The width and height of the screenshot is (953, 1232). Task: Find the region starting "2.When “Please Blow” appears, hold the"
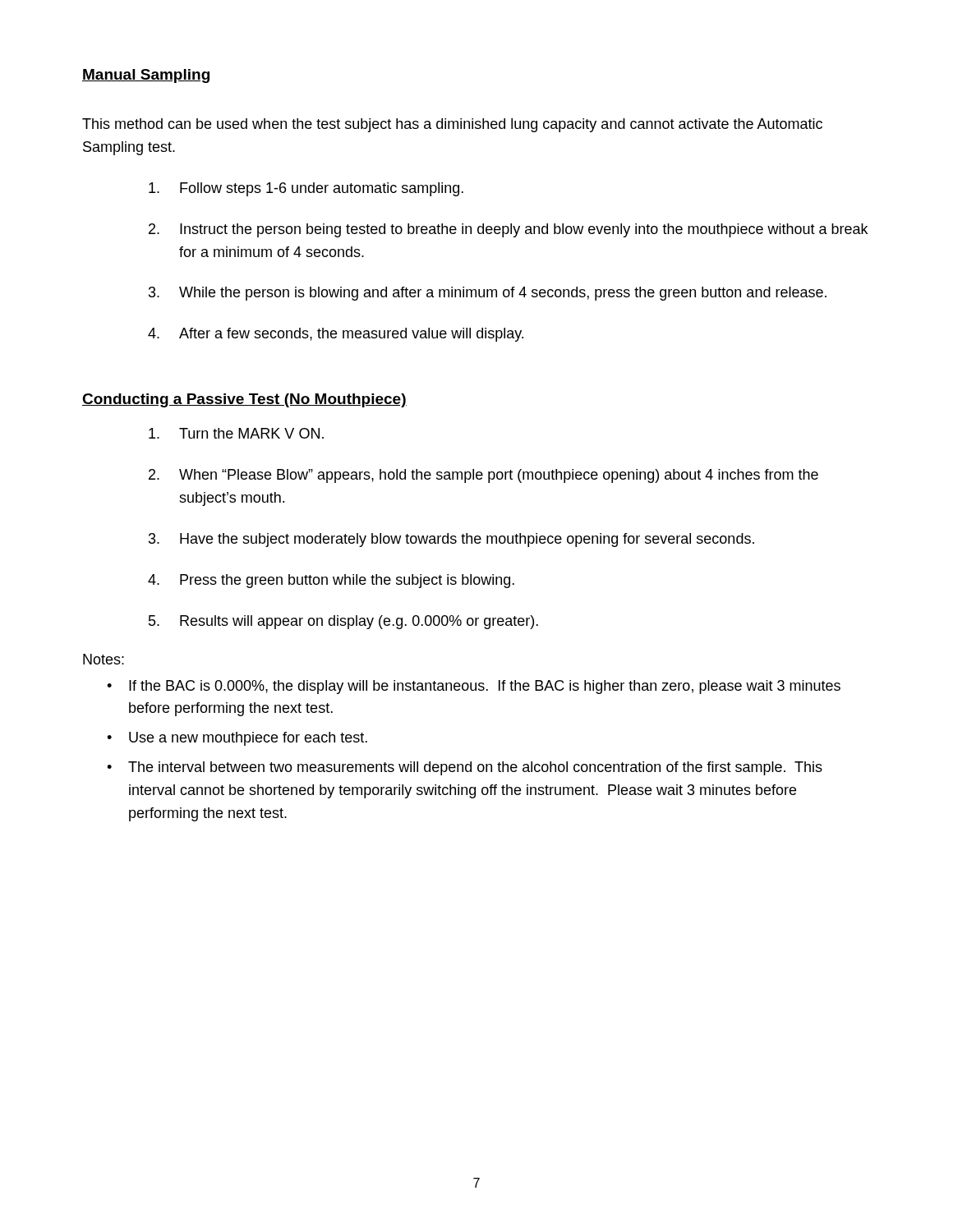[x=509, y=487]
